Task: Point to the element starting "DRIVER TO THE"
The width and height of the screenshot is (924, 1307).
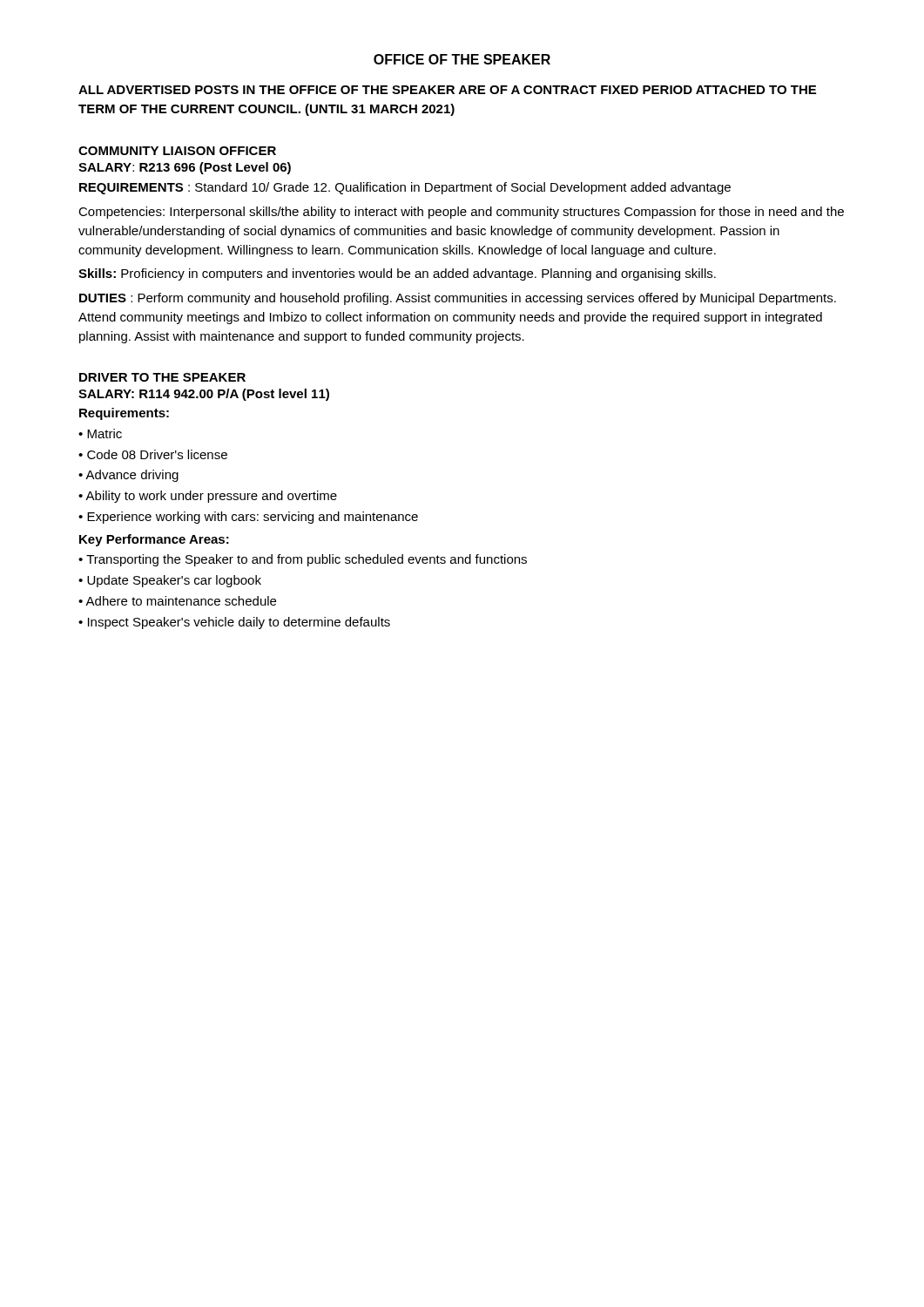Action: [x=162, y=377]
